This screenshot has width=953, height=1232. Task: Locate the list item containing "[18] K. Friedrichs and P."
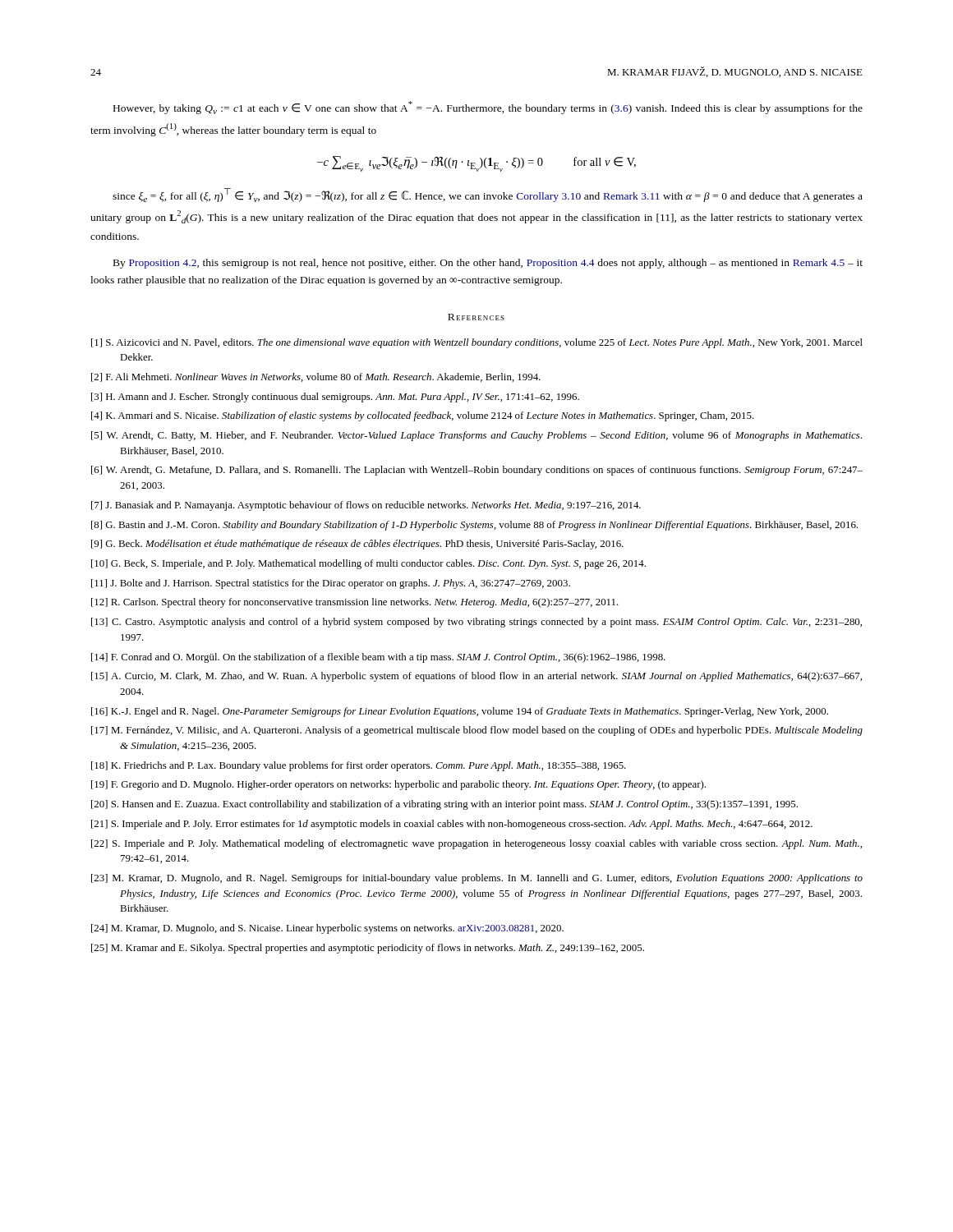358,765
